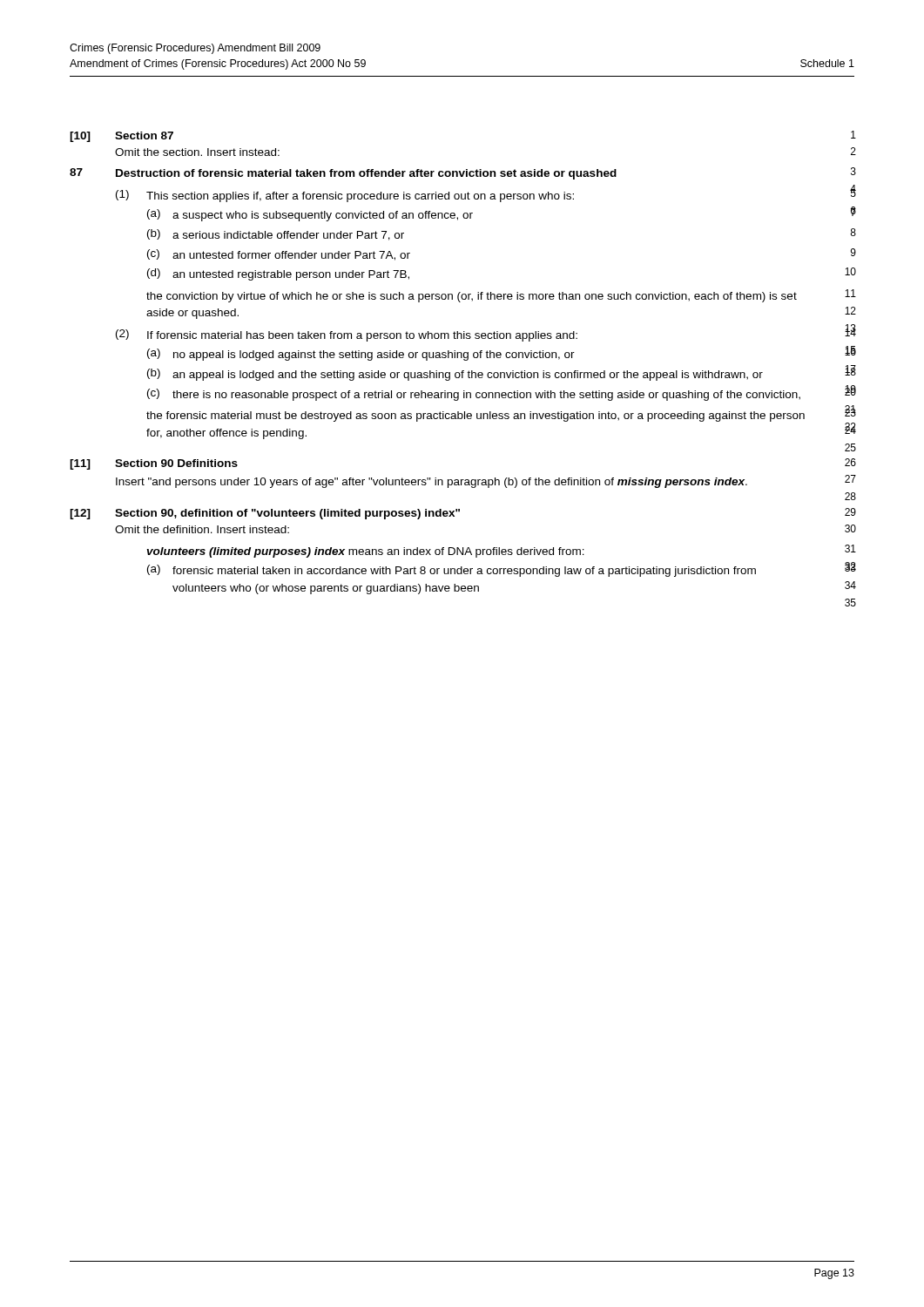Point to the block beginning "(a) no appeal is lodged against the setting"
924x1307 pixels.
pyautogui.click(x=440, y=355)
